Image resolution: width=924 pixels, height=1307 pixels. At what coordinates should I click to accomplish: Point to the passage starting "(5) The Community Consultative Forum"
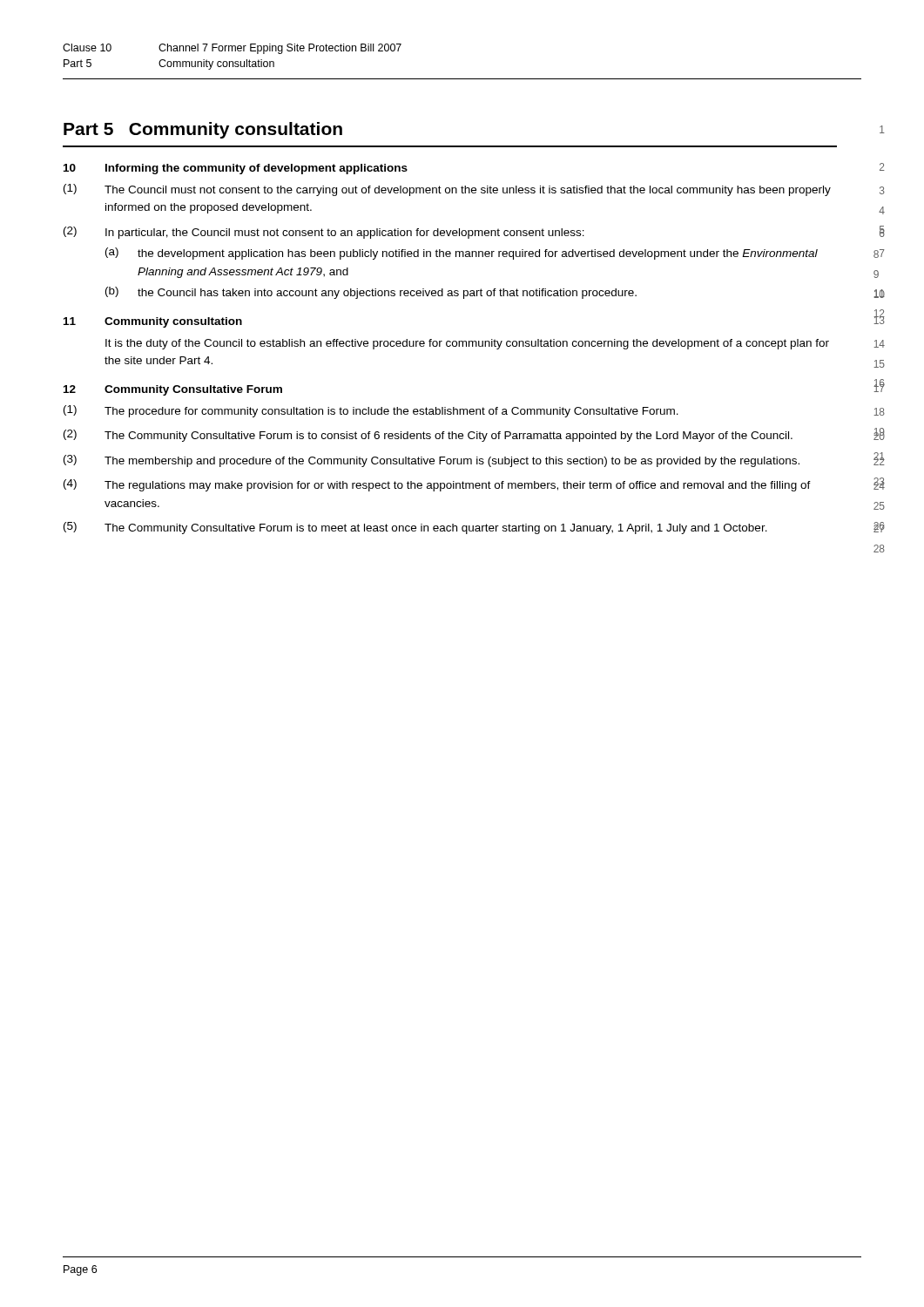(450, 529)
